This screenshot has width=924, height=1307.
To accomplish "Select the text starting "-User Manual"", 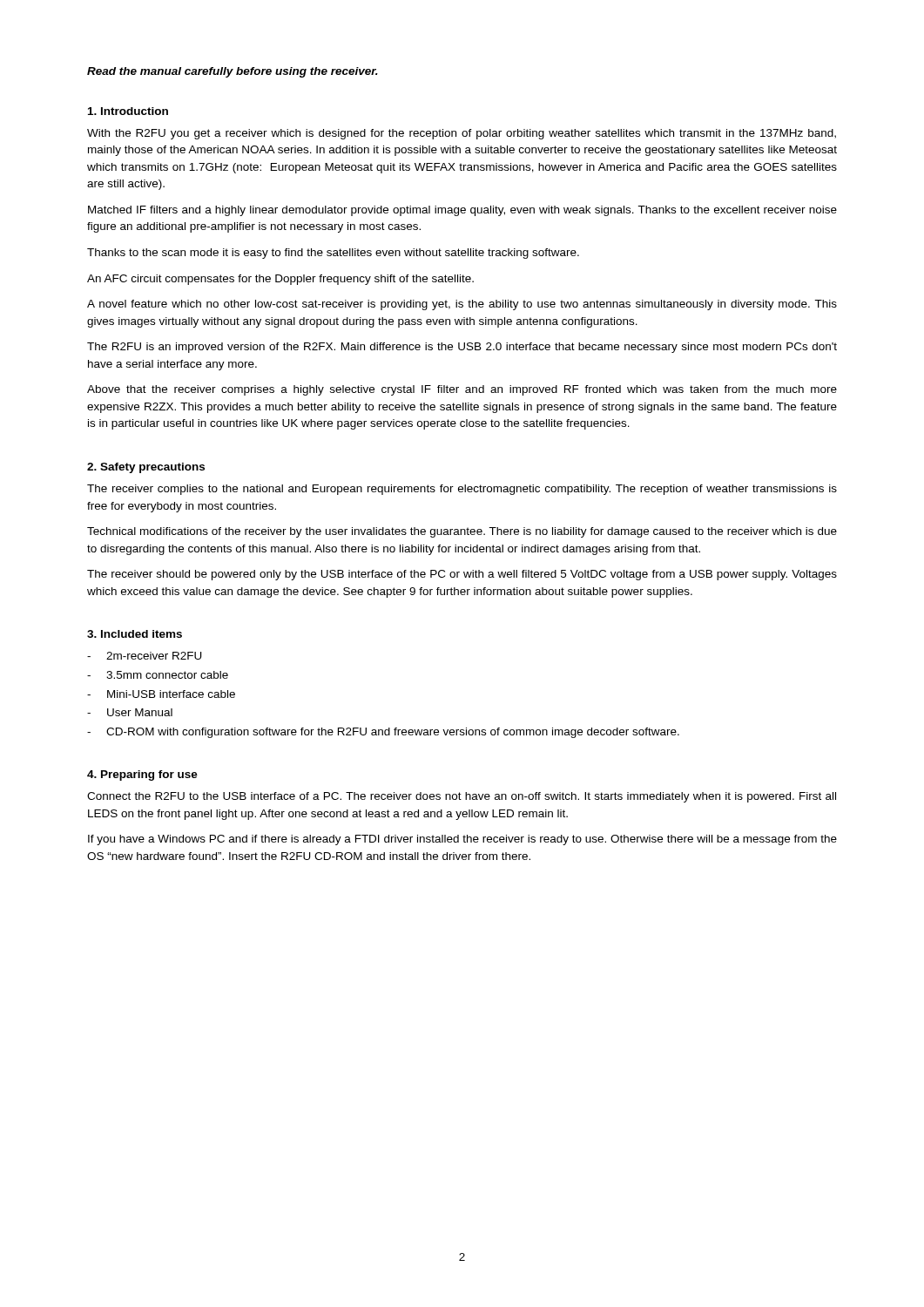I will point(130,713).
